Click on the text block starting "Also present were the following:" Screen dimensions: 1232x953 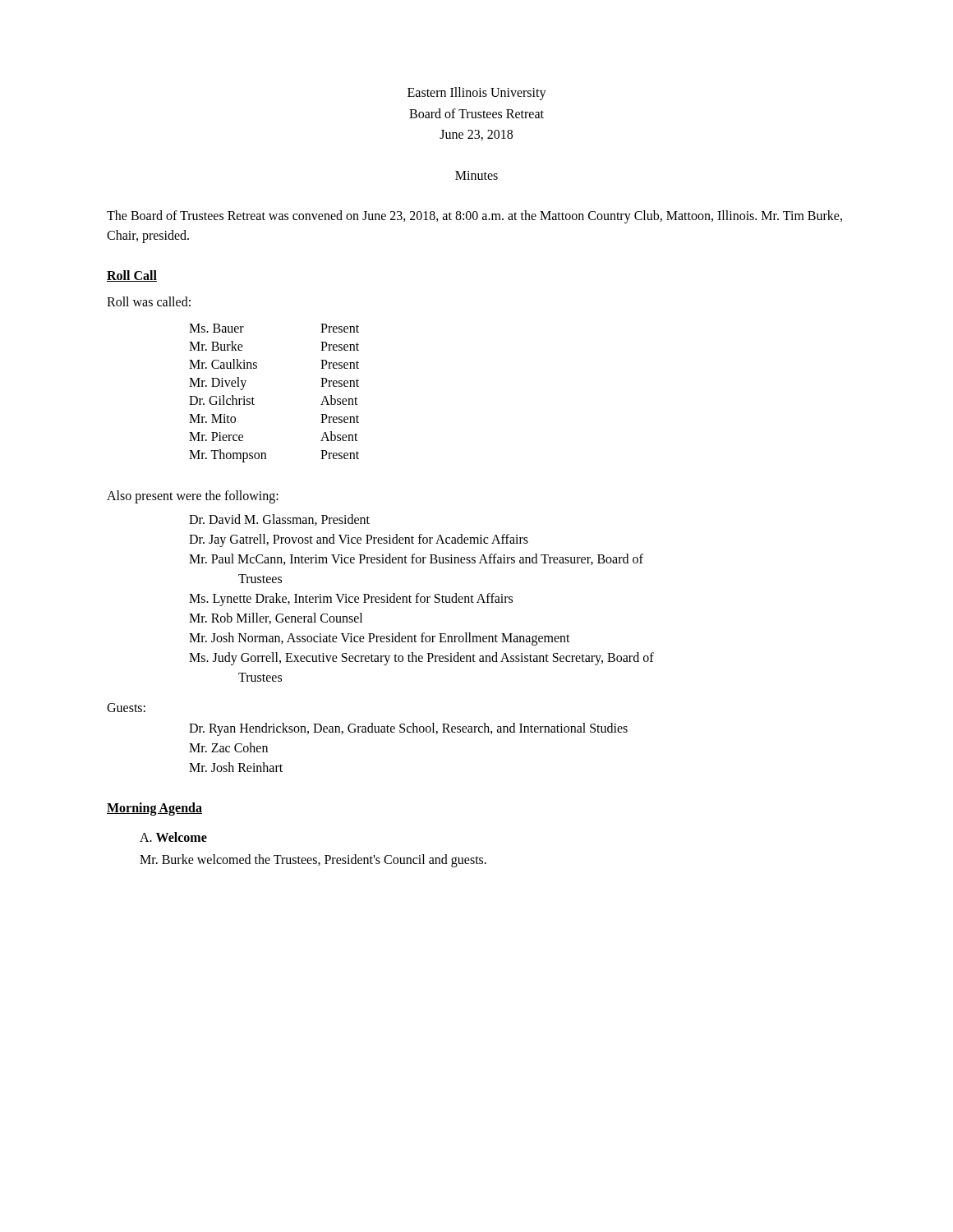pos(193,496)
